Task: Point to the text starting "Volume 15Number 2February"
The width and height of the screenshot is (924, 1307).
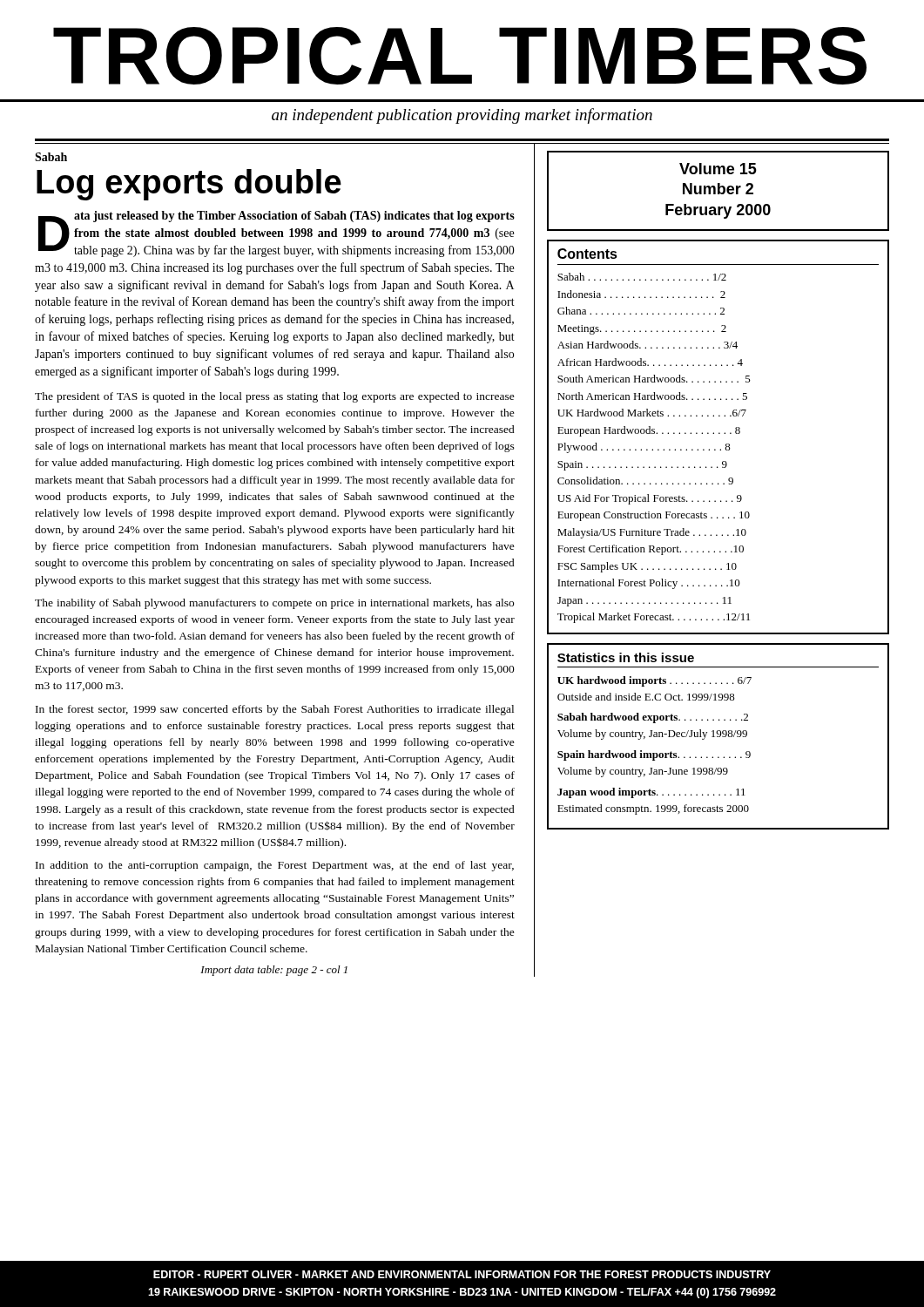Action: click(x=718, y=190)
